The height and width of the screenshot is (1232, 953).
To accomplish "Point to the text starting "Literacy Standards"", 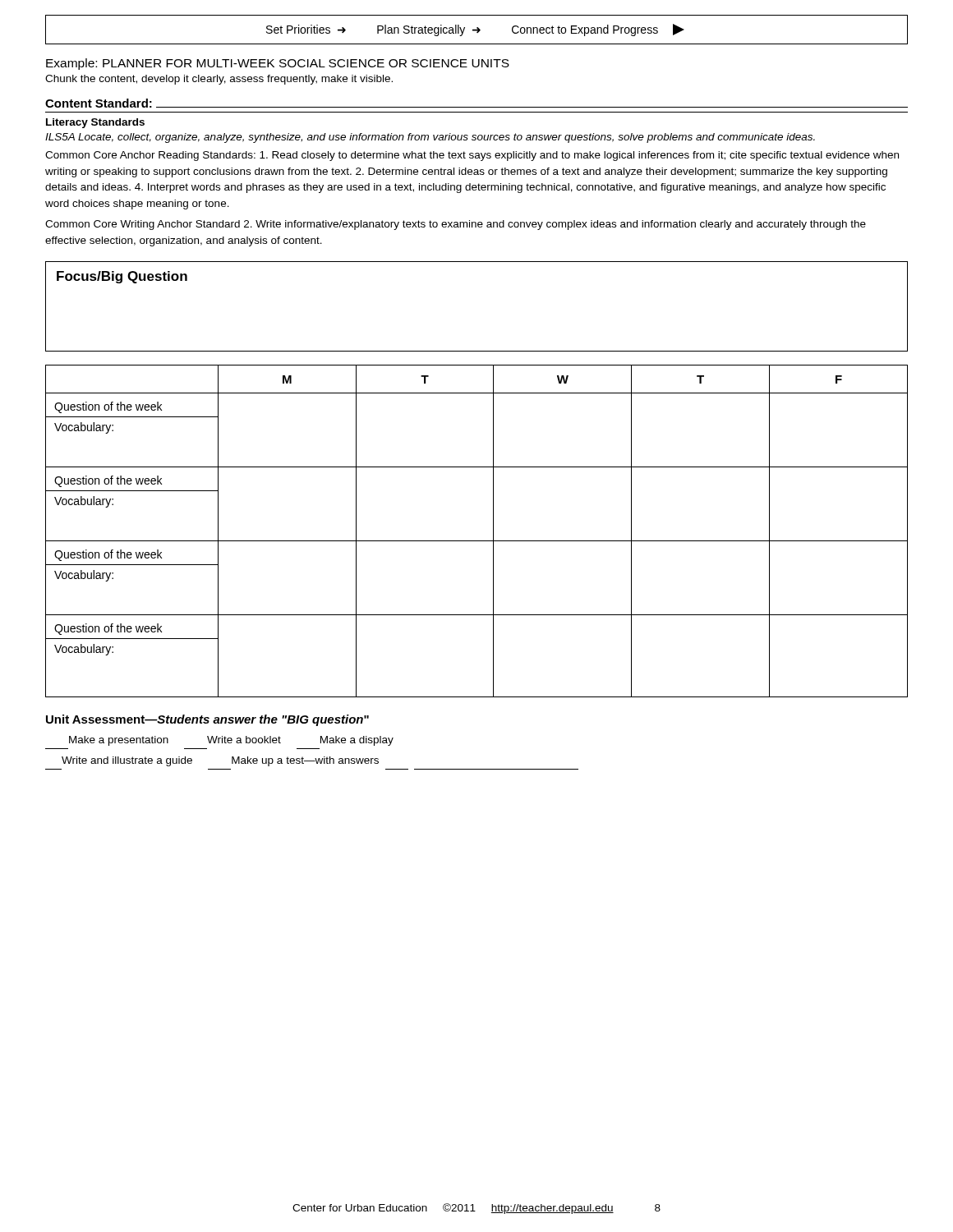I will pos(476,122).
